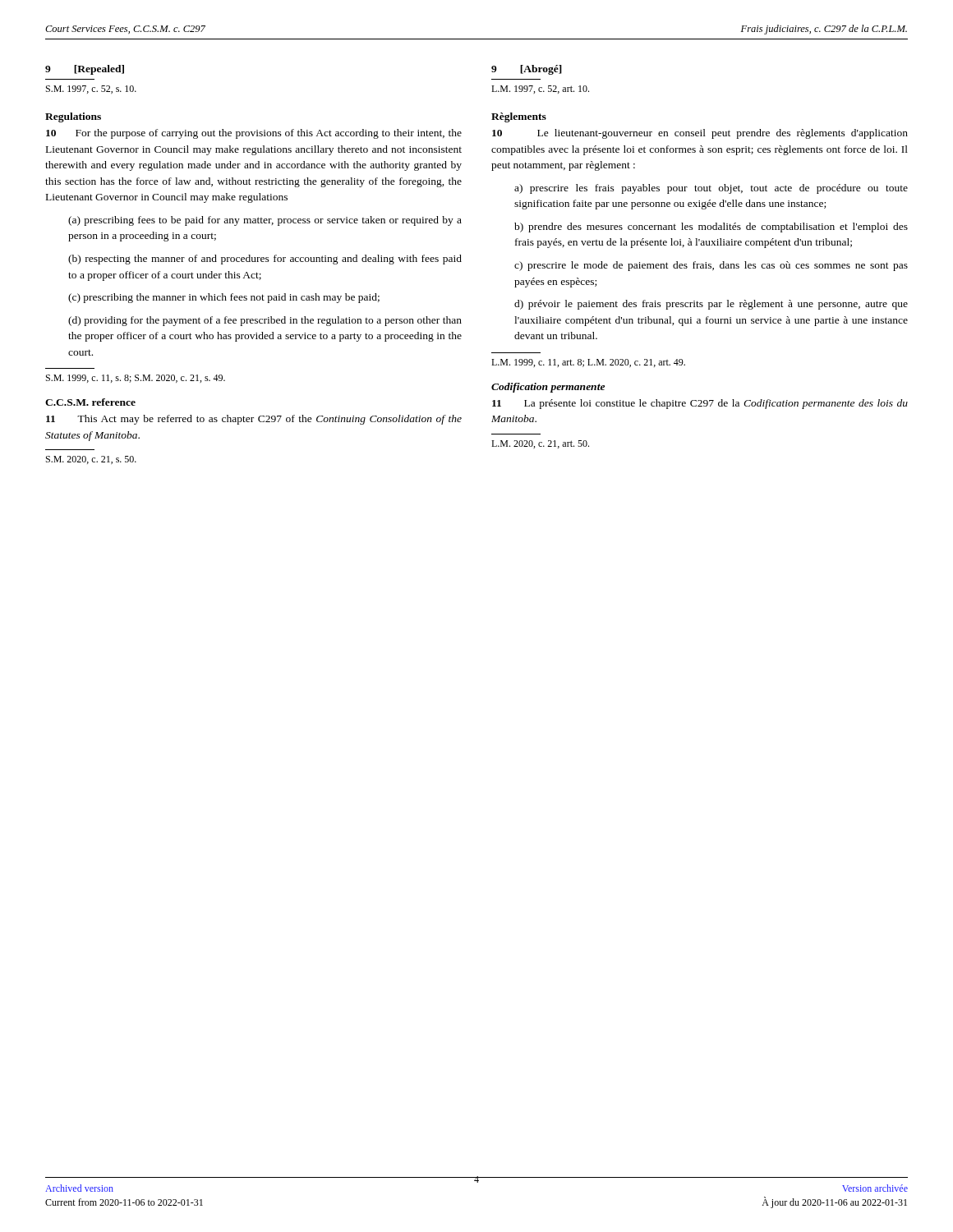
Task: Locate the element starting "(d) providing for"
Action: coord(265,336)
